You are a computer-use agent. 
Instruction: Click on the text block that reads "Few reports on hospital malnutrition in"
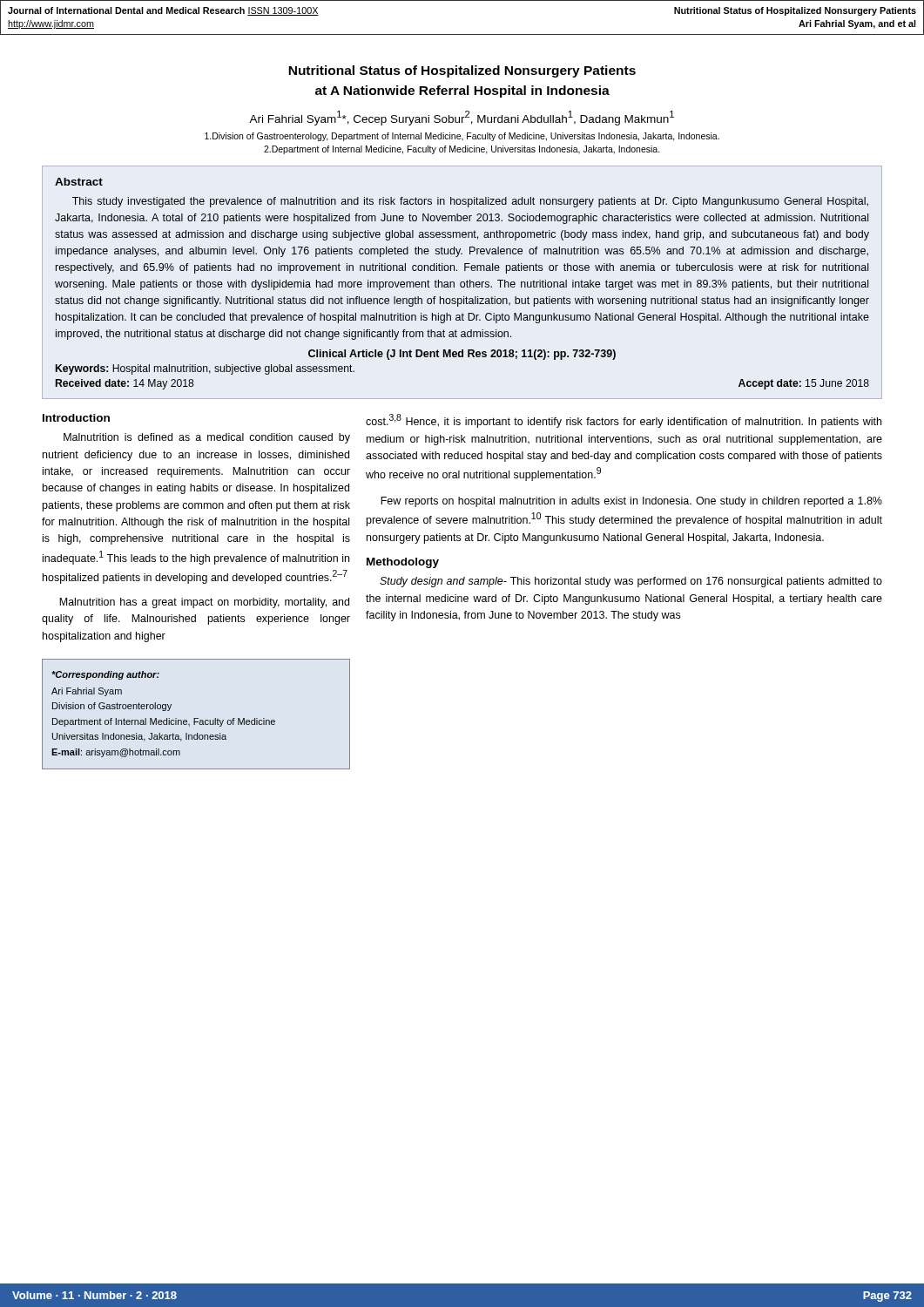[624, 519]
